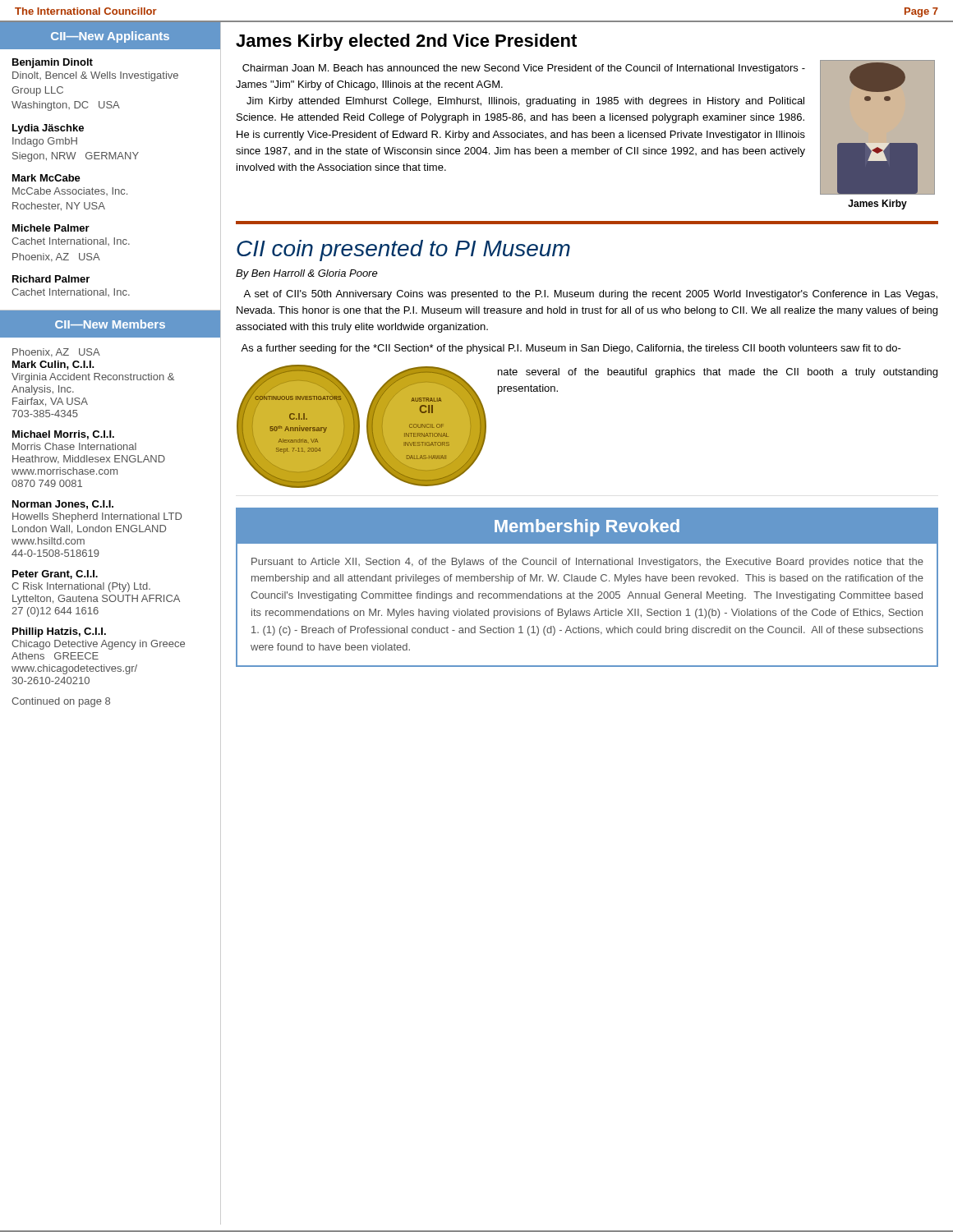Point to the block beginning "Phoenix, AZ USA"
Viewport: 953px width, 1232px height.
110,383
